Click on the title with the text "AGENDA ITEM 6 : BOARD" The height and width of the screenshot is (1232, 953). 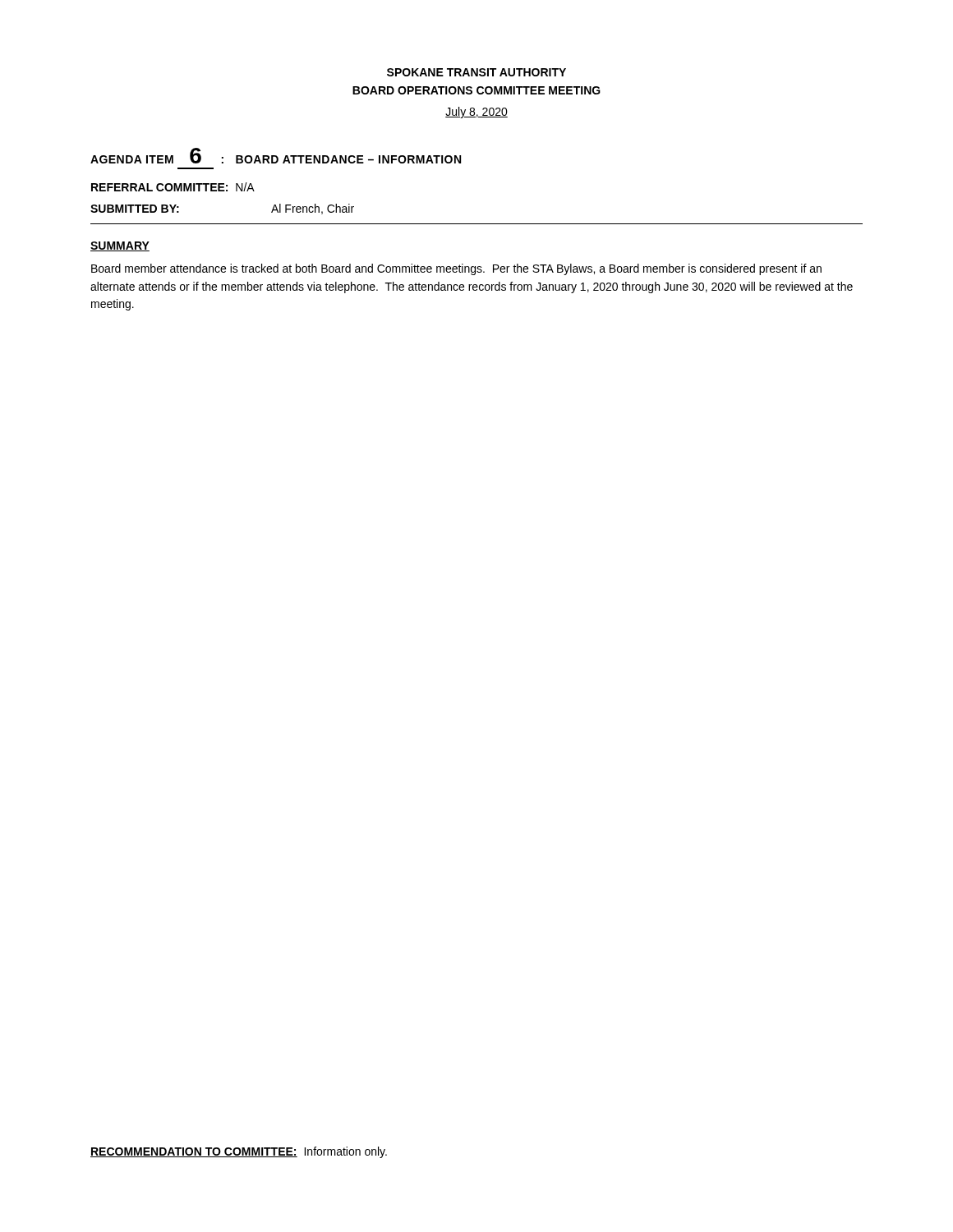coord(276,157)
